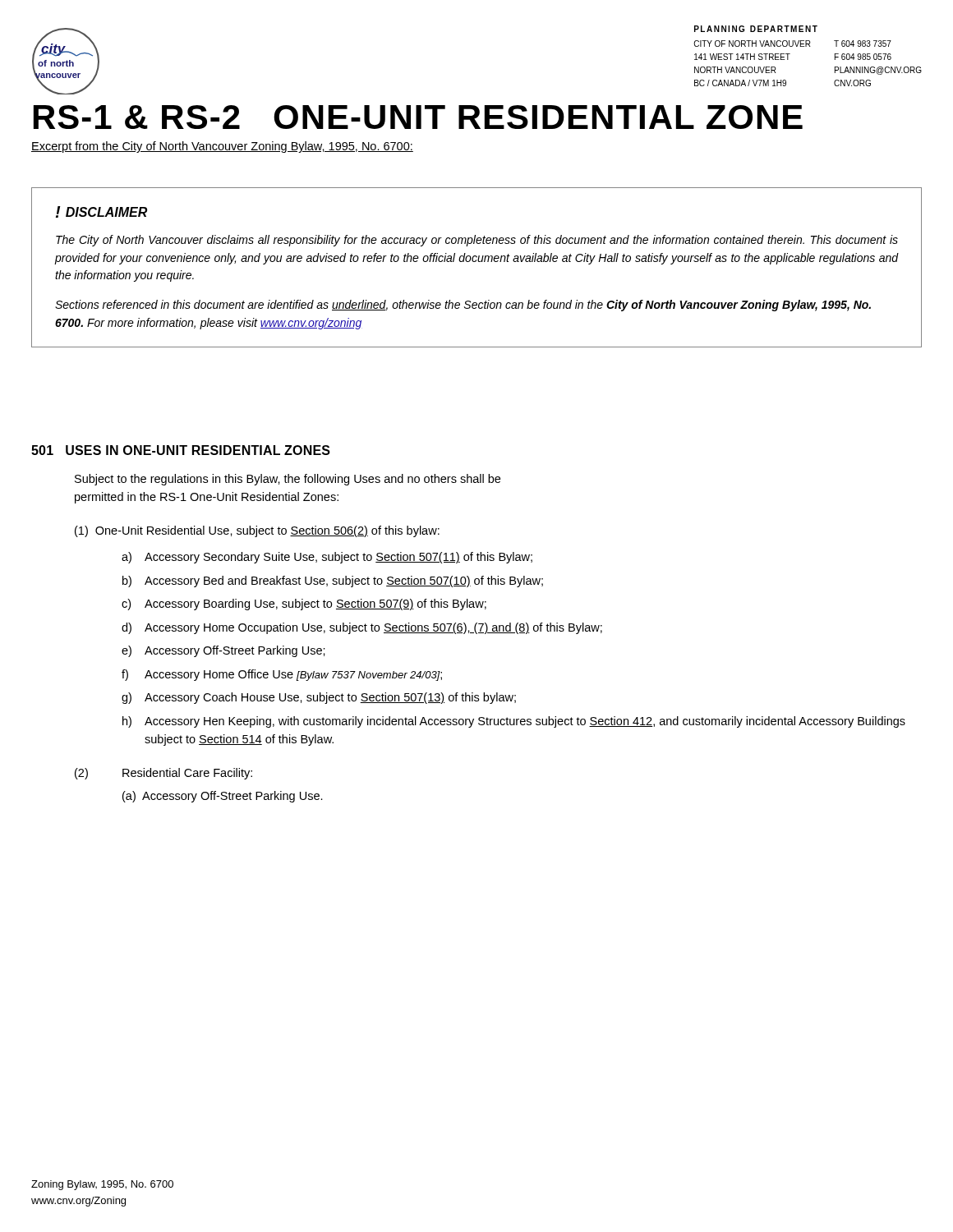Image resolution: width=953 pixels, height=1232 pixels.
Task: Locate the text block with the text "Excerpt from the City of"
Action: coord(222,146)
